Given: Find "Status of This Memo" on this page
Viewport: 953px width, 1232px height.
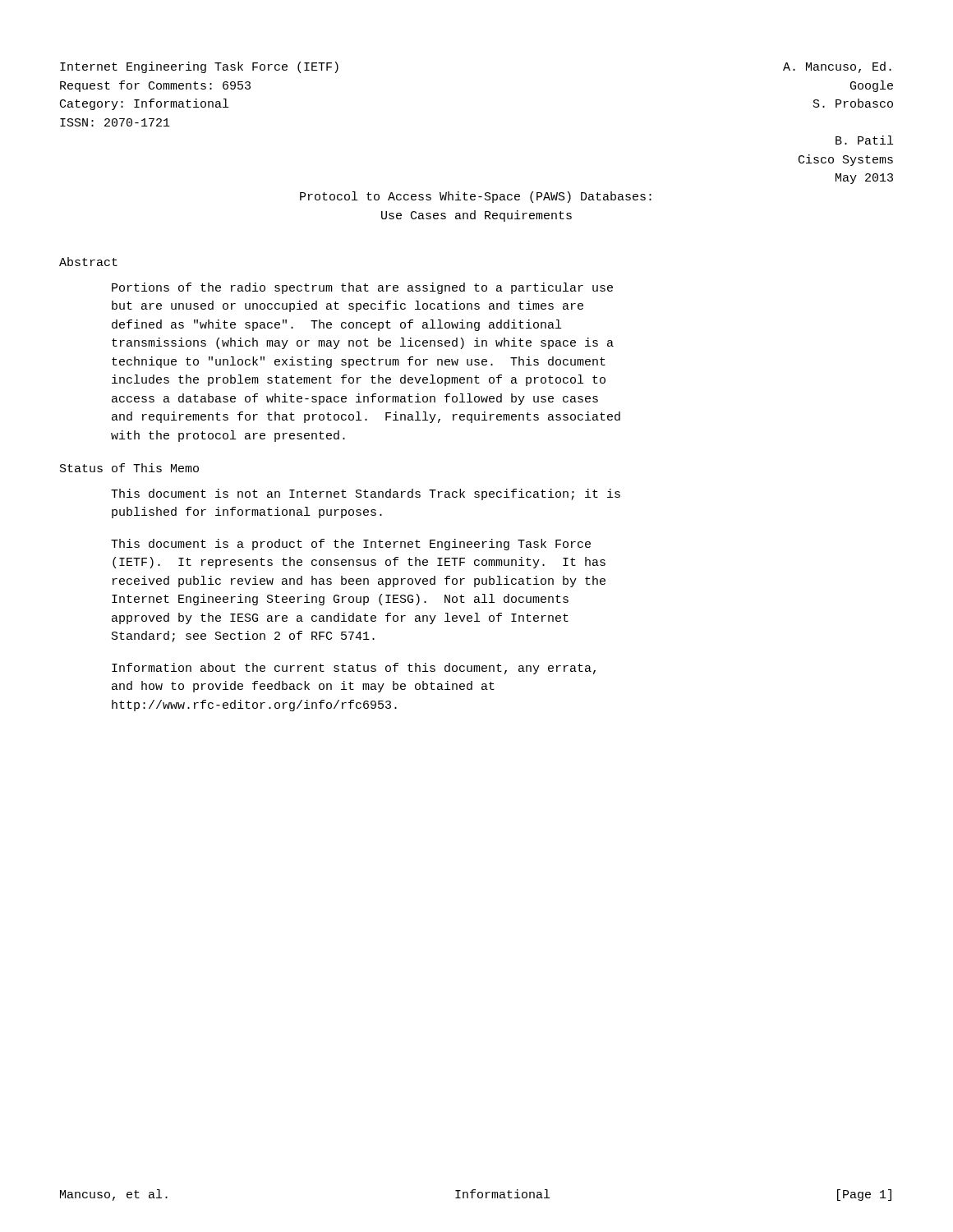Looking at the screenshot, I should [x=129, y=469].
